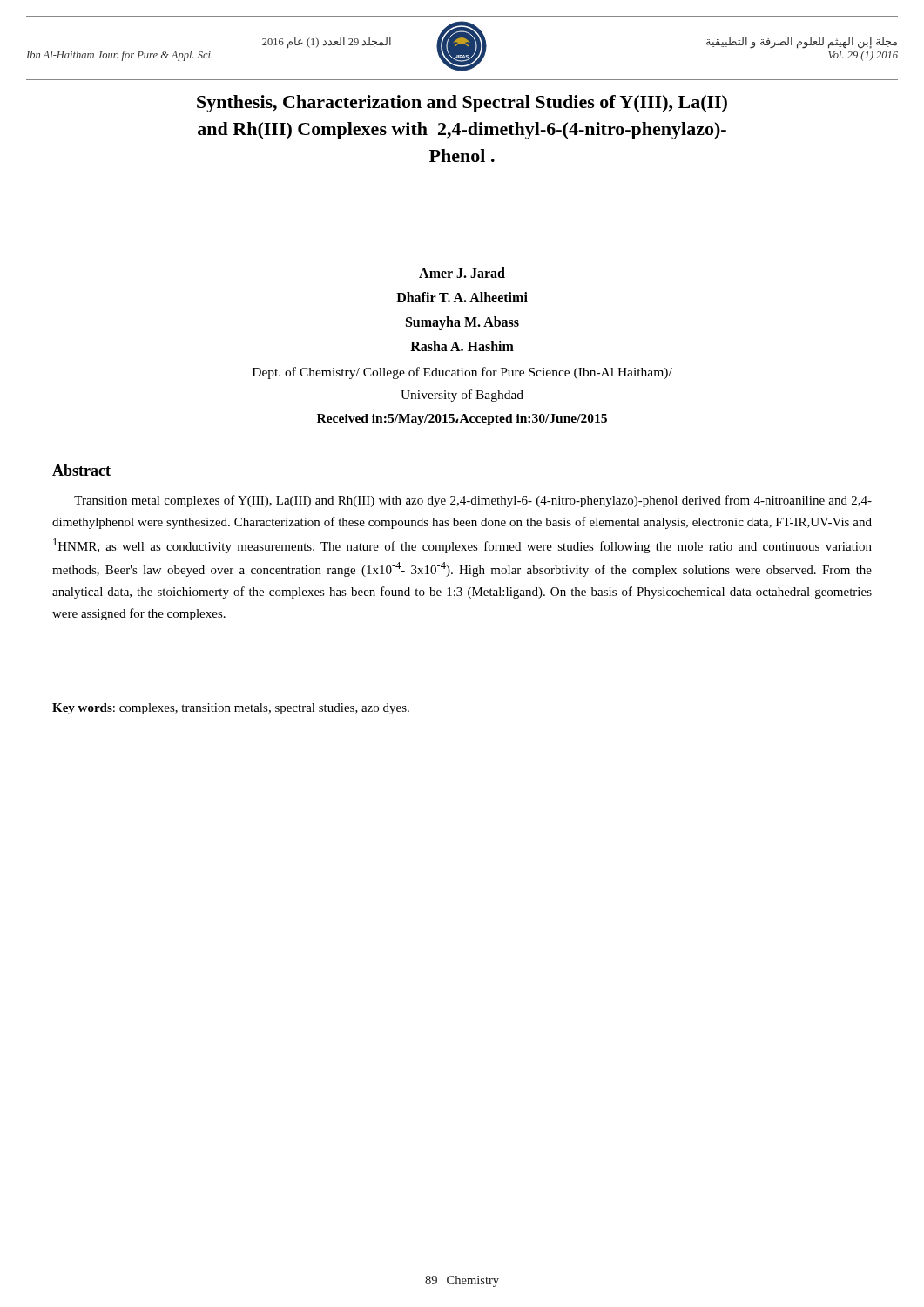The image size is (924, 1307).
Task: Select the element starting "Transition metal complexes of Y(III), La(III)"
Action: [x=462, y=557]
